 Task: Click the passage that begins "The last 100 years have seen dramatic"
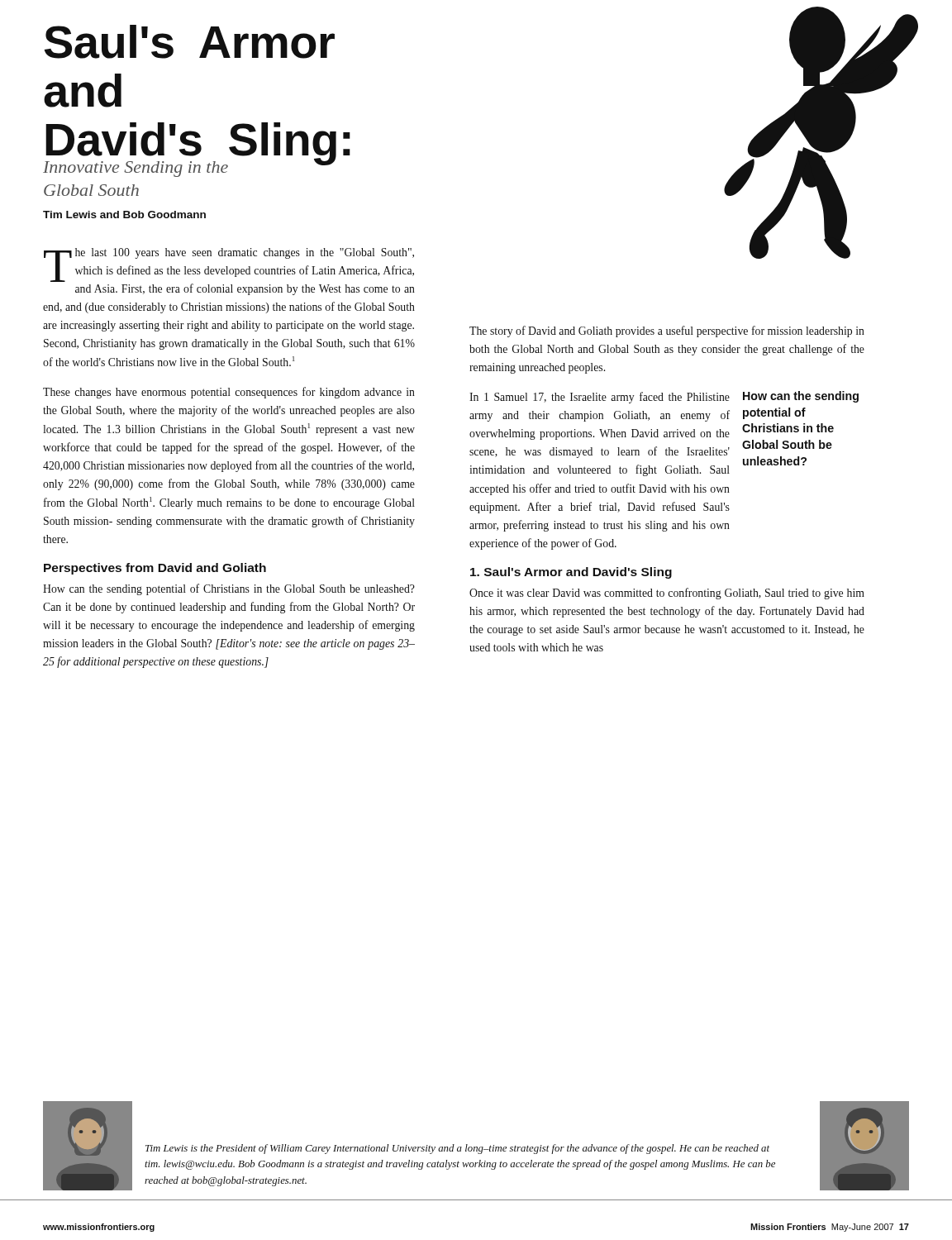tap(229, 306)
